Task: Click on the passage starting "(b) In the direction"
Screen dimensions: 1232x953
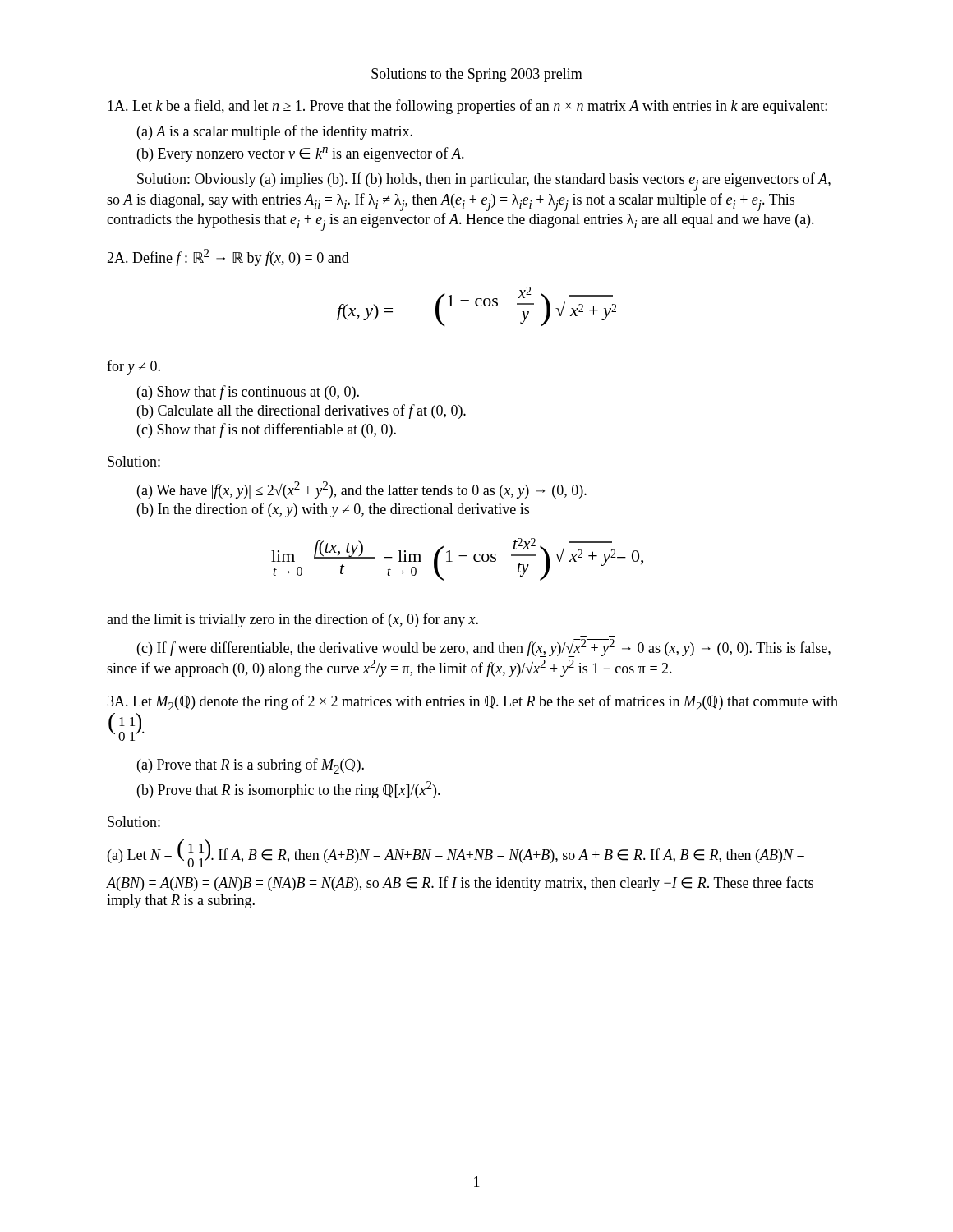Action: (x=333, y=509)
